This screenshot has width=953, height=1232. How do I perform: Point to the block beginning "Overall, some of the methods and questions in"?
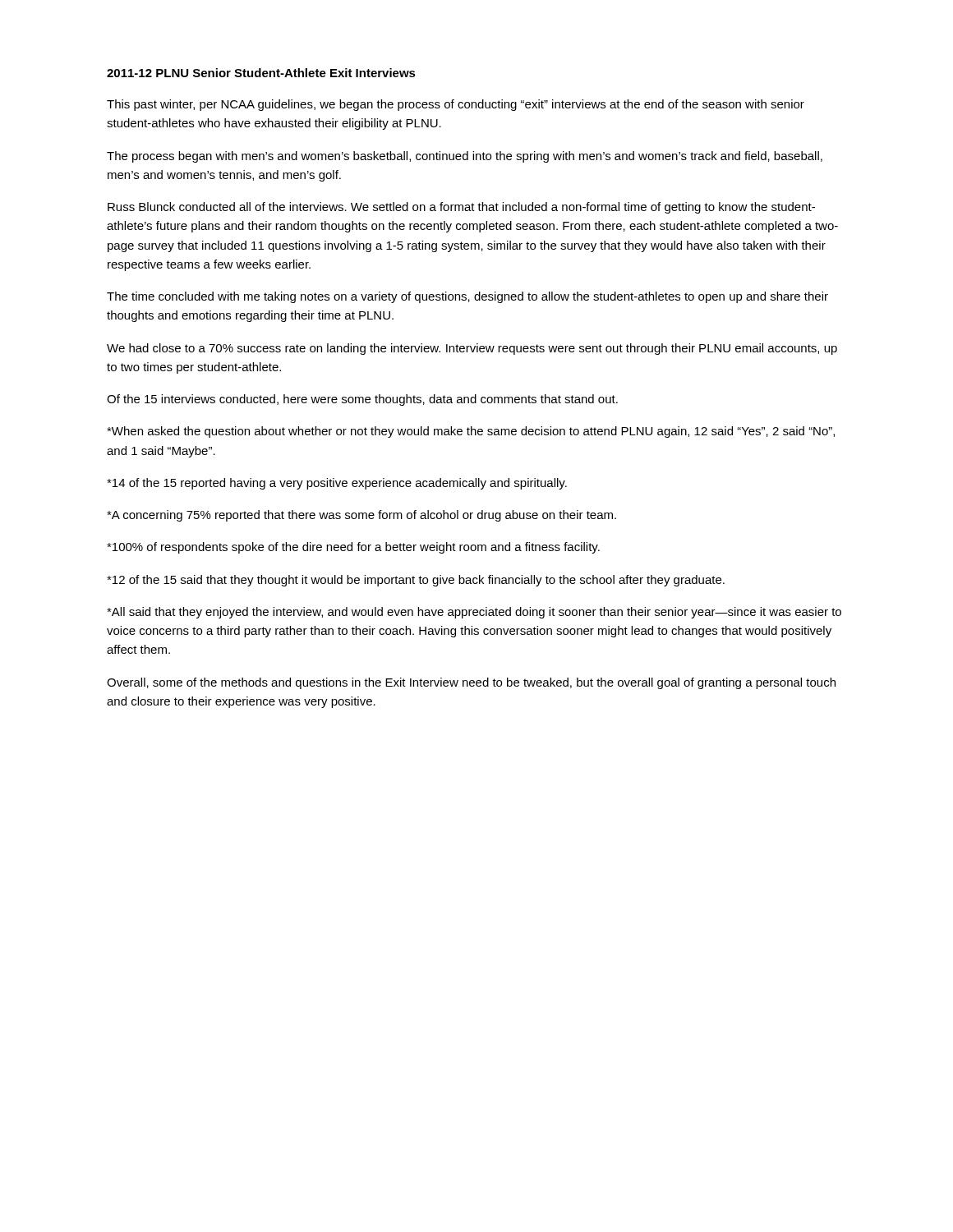[472, 691]
